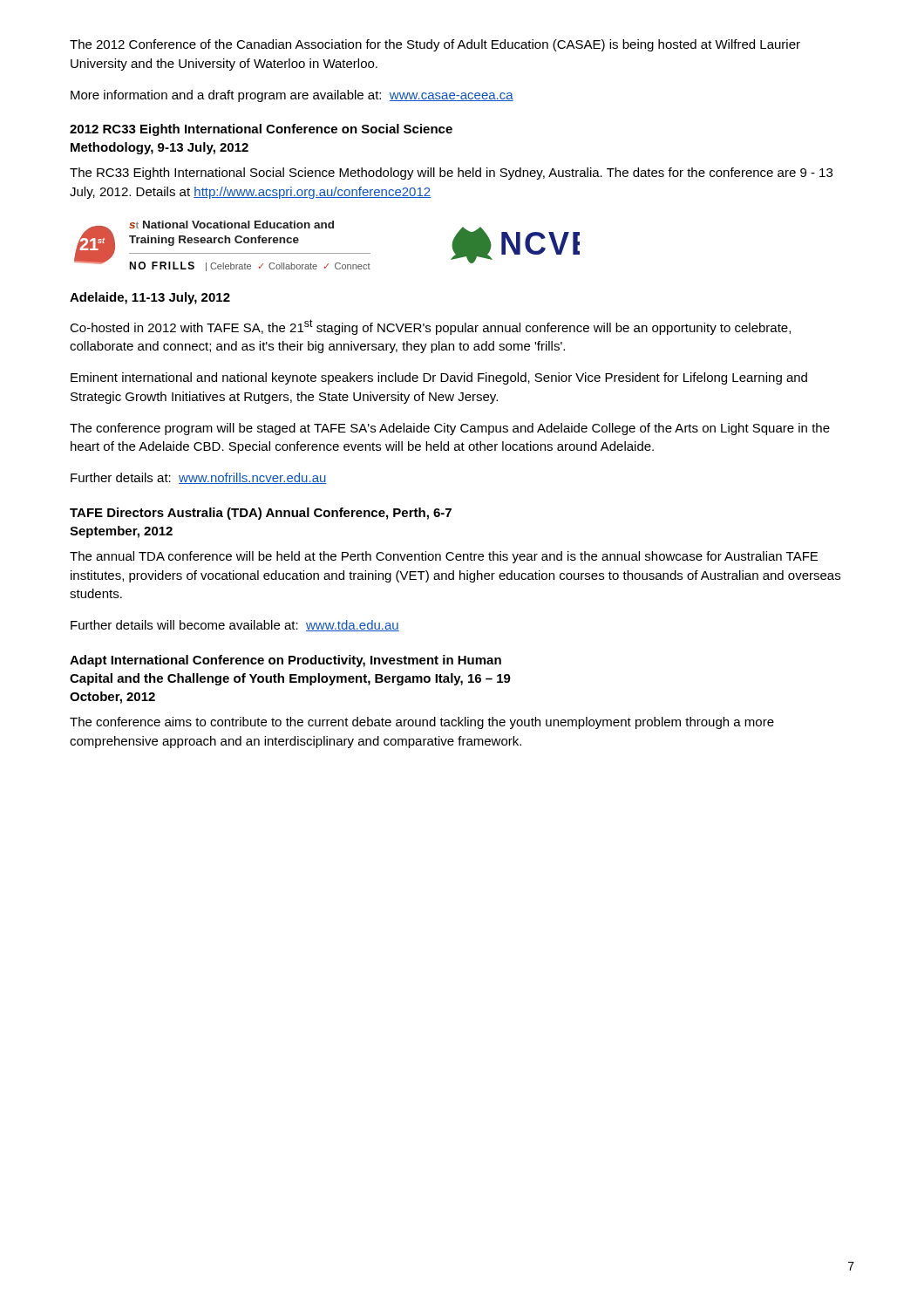The image size is (924, 1308).
Task: Select the passage starting "The 2012 Conference of the Canadian Association"
Action: coord(462,54)
